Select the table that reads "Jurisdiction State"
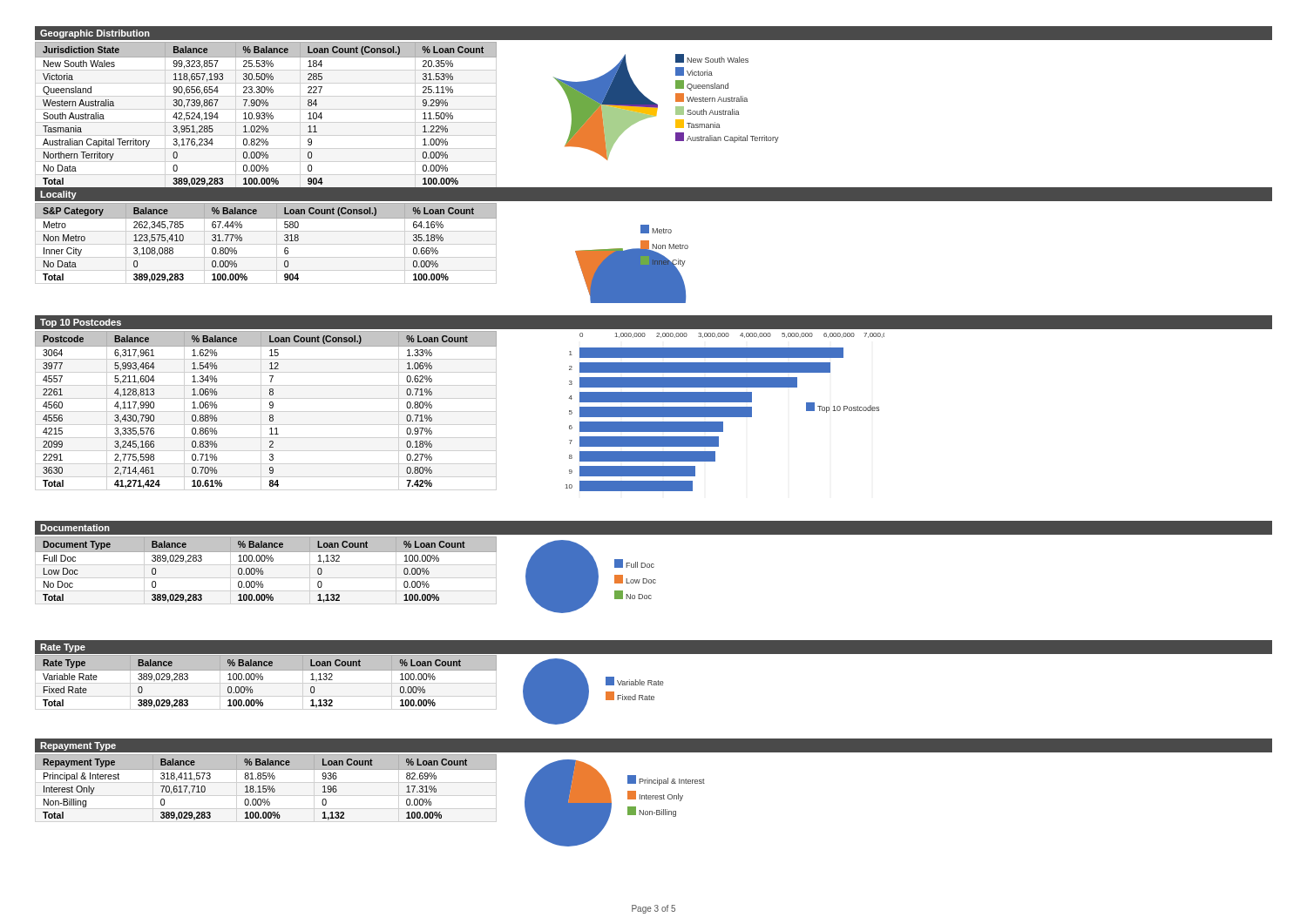1307x924 pixels. pyautogui.click(x=266, y=115)
